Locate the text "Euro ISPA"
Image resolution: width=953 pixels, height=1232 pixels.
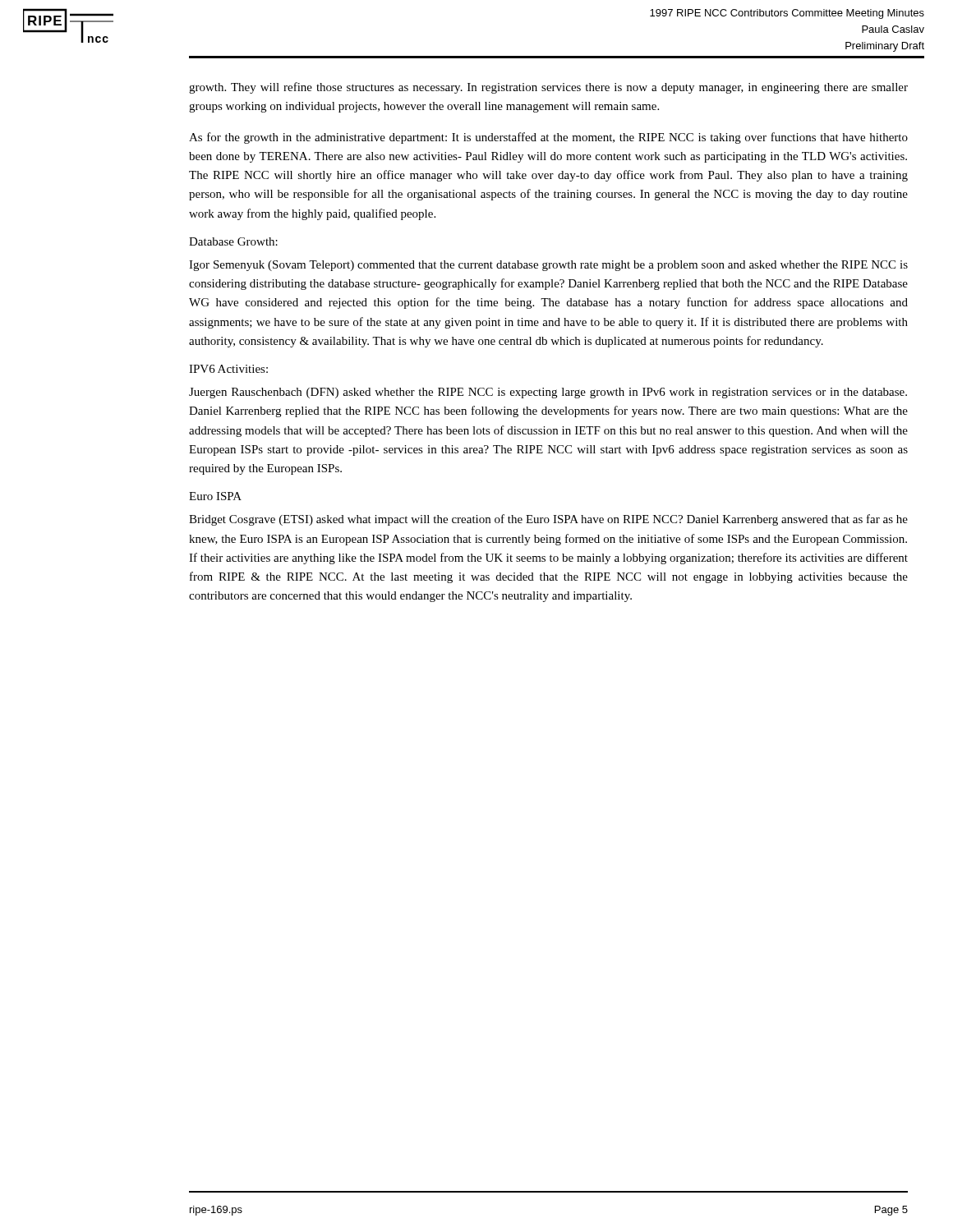click(215, 496)
